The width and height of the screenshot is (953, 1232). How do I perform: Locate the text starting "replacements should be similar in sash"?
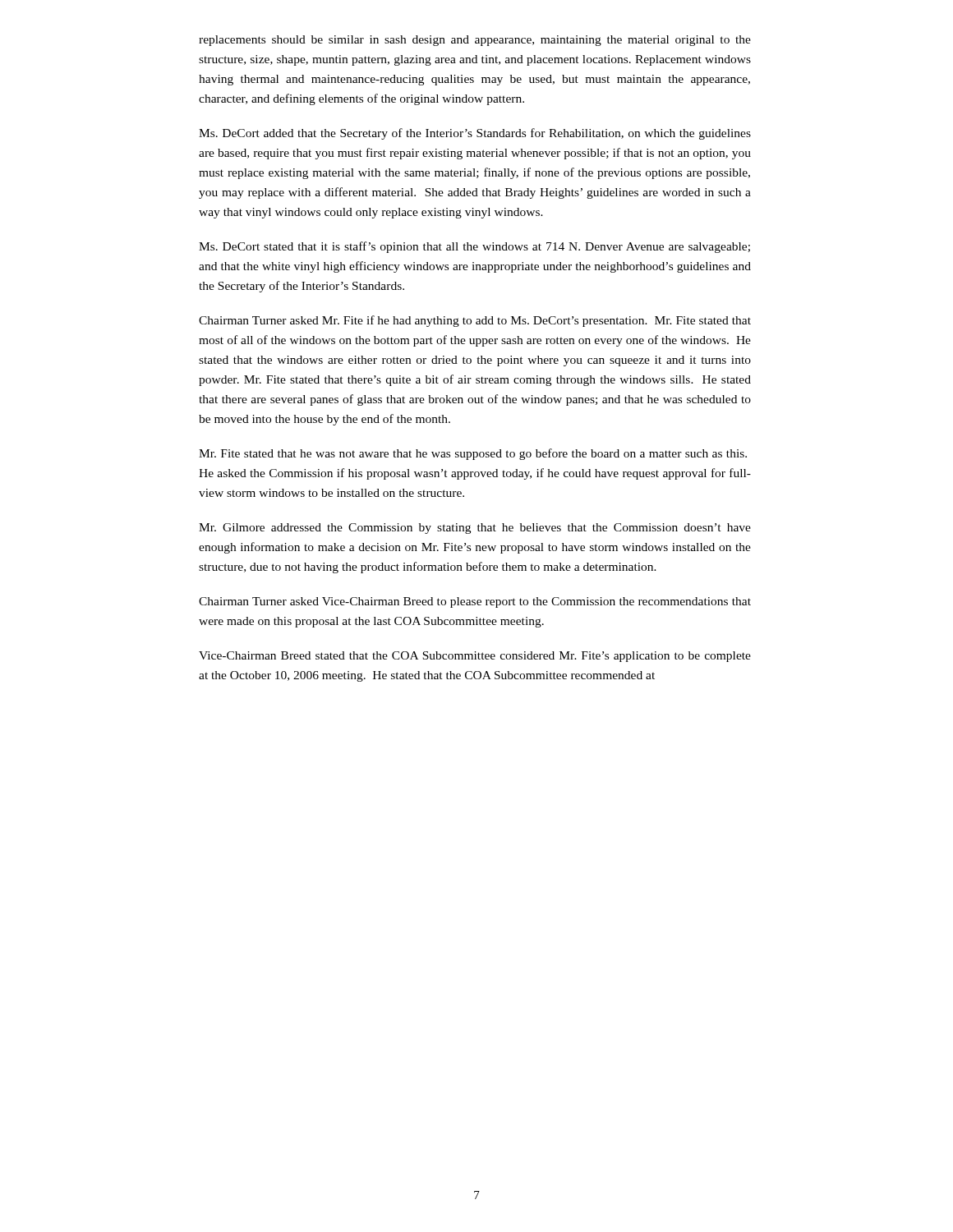(475, 69)
